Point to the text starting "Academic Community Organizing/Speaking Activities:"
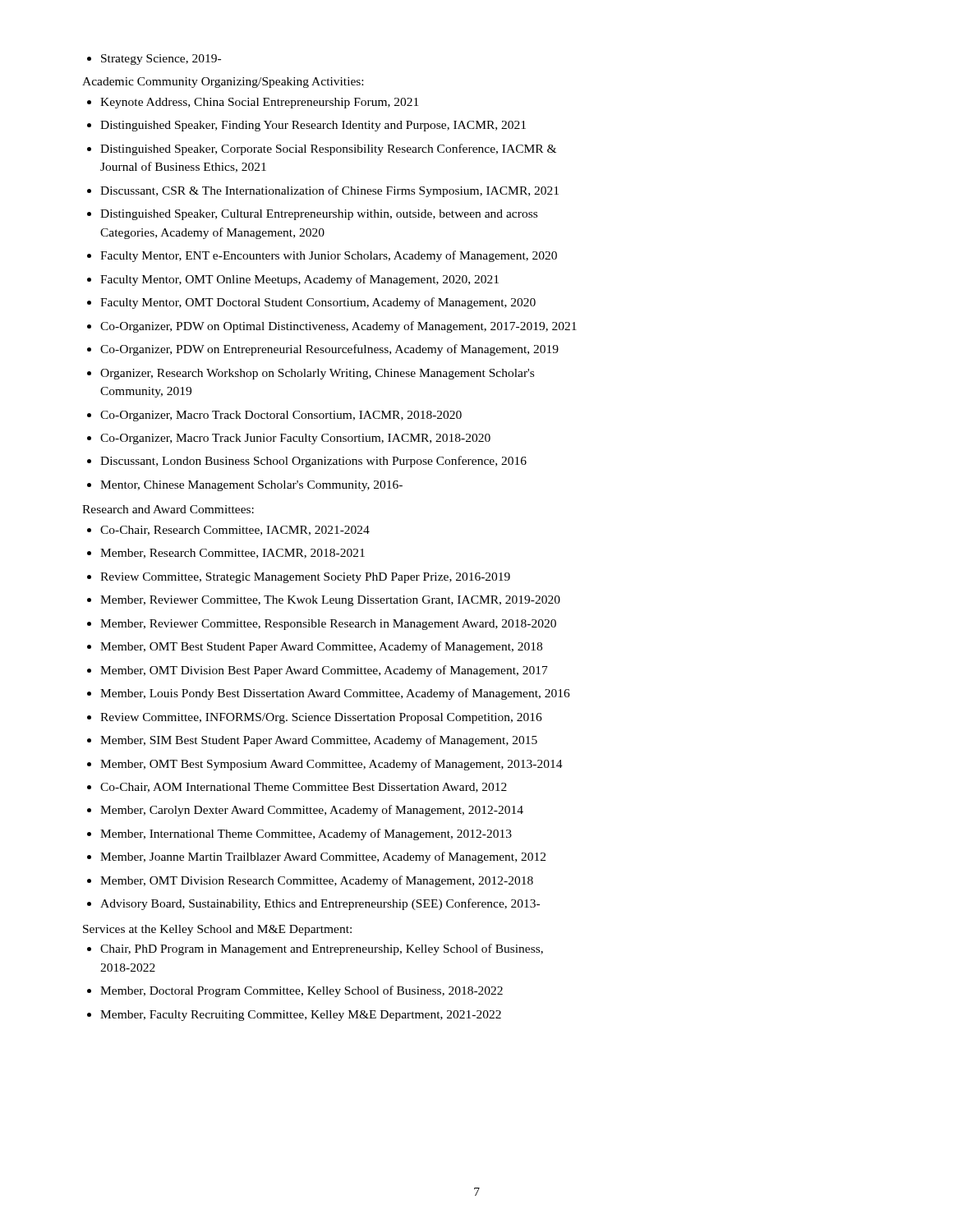Viewport: 953px width, 1232px height. [x=223, y=81]
